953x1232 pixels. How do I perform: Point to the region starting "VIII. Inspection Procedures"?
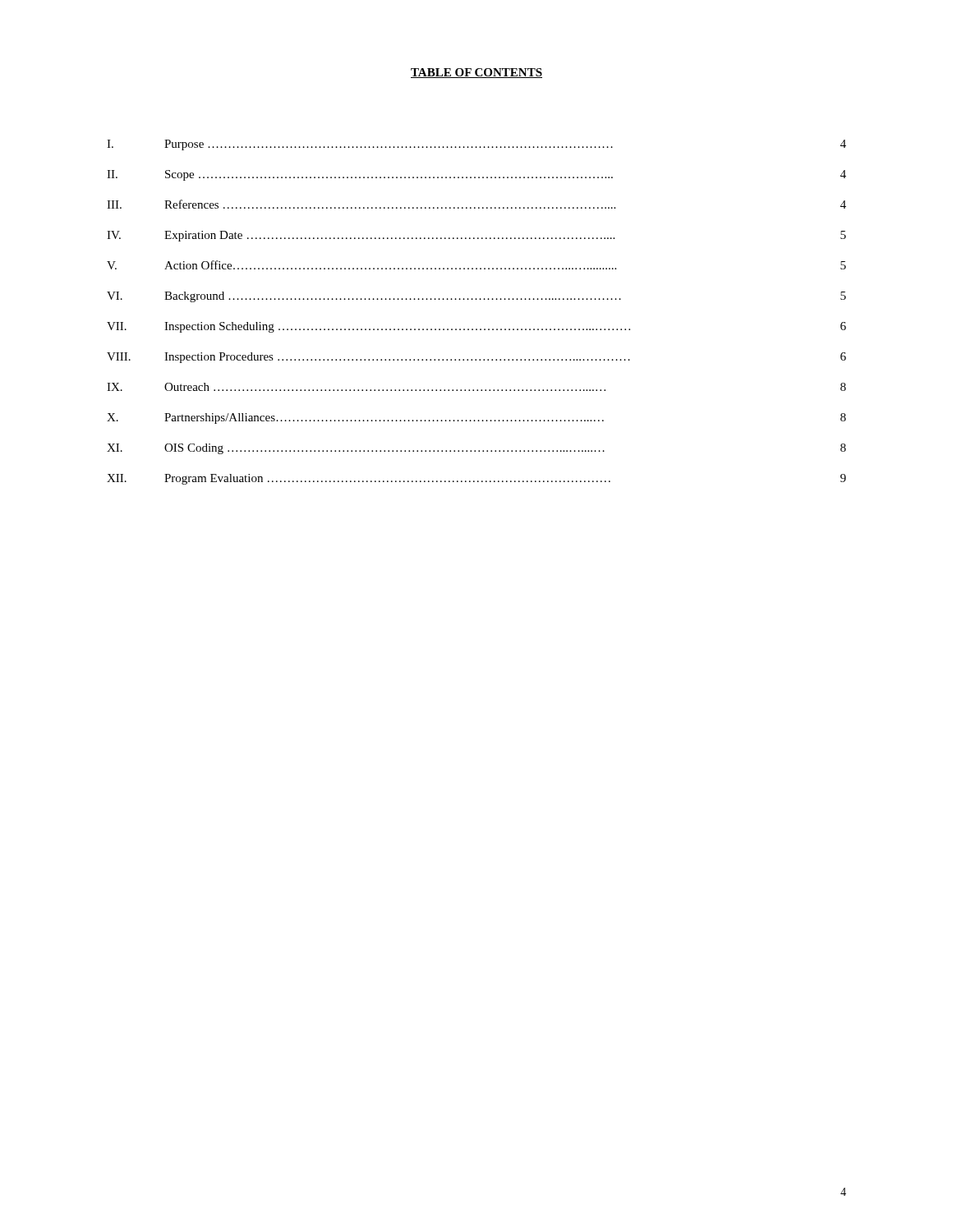coord(476,357)
